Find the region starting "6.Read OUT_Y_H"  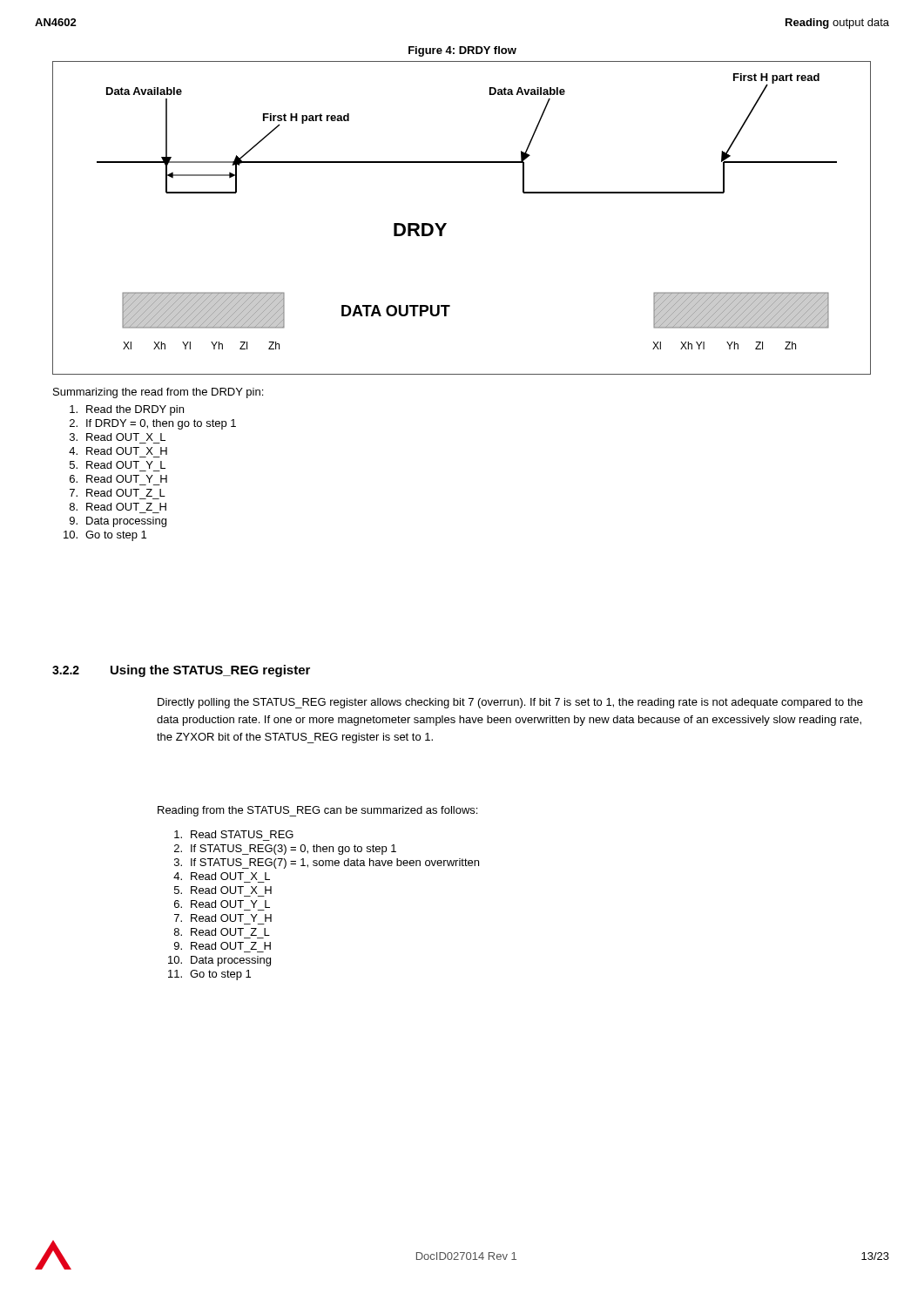110,479
